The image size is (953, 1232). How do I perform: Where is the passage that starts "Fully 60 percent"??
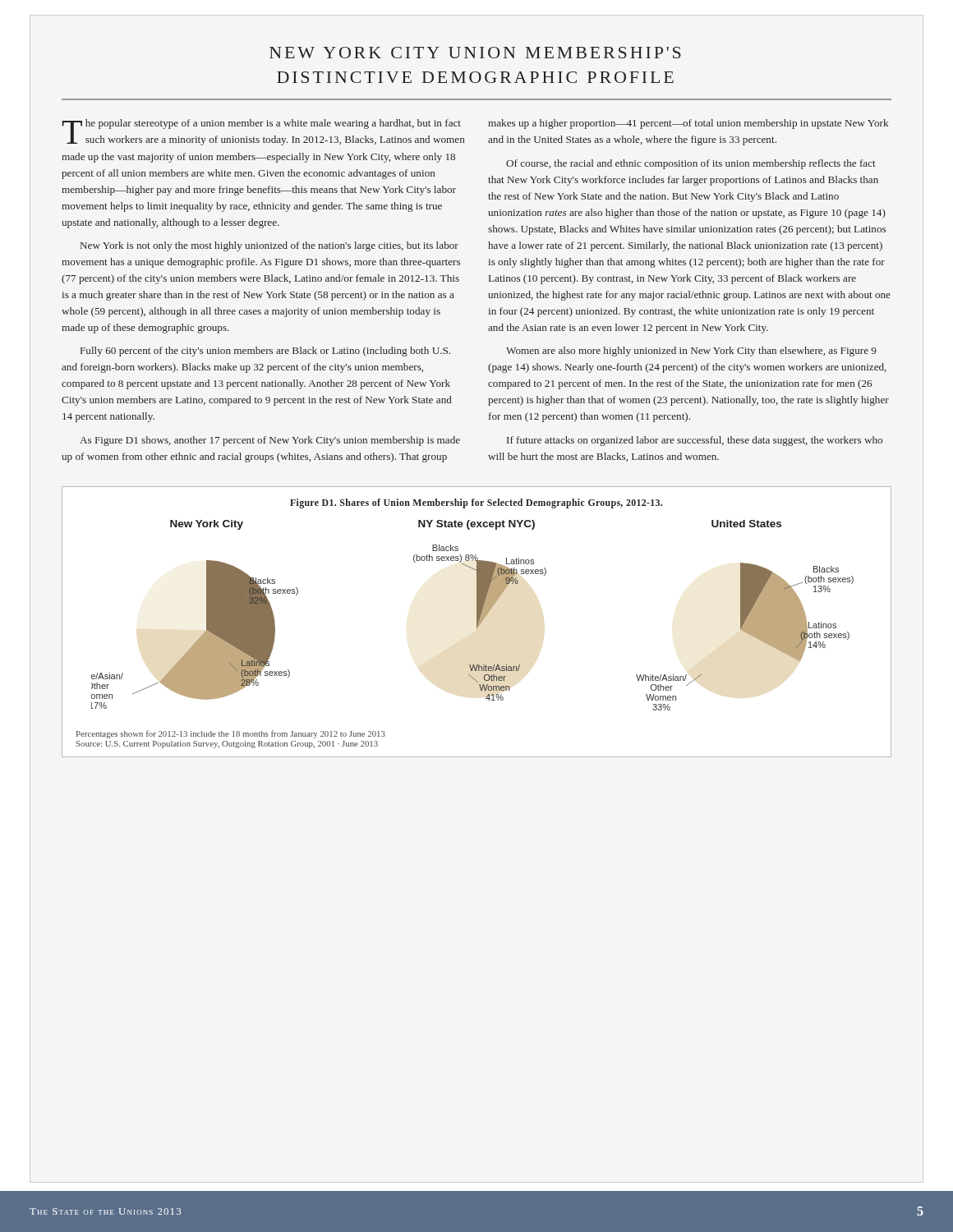point(257,383)
